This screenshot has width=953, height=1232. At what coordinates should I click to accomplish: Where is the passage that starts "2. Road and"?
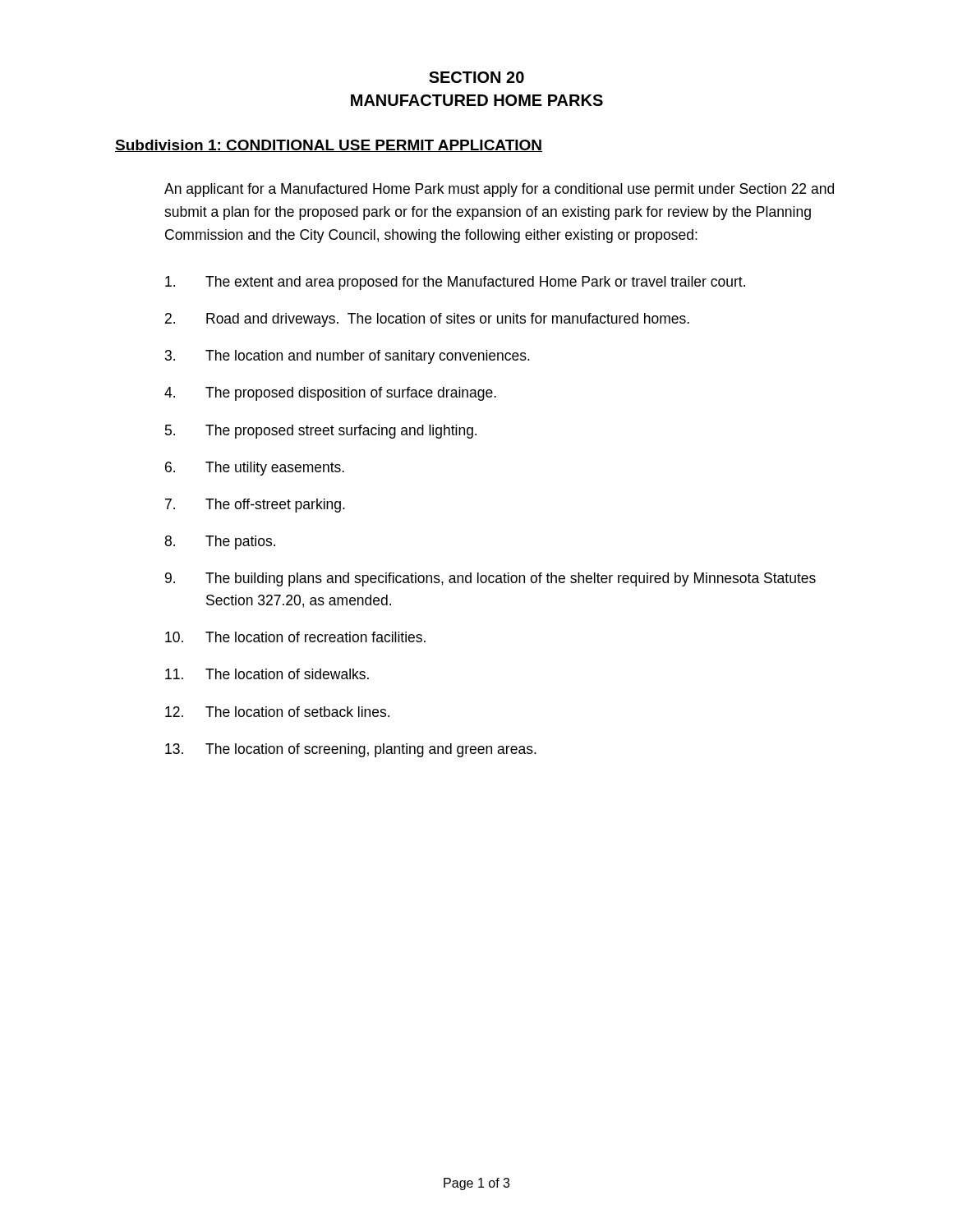click(501, 319)
